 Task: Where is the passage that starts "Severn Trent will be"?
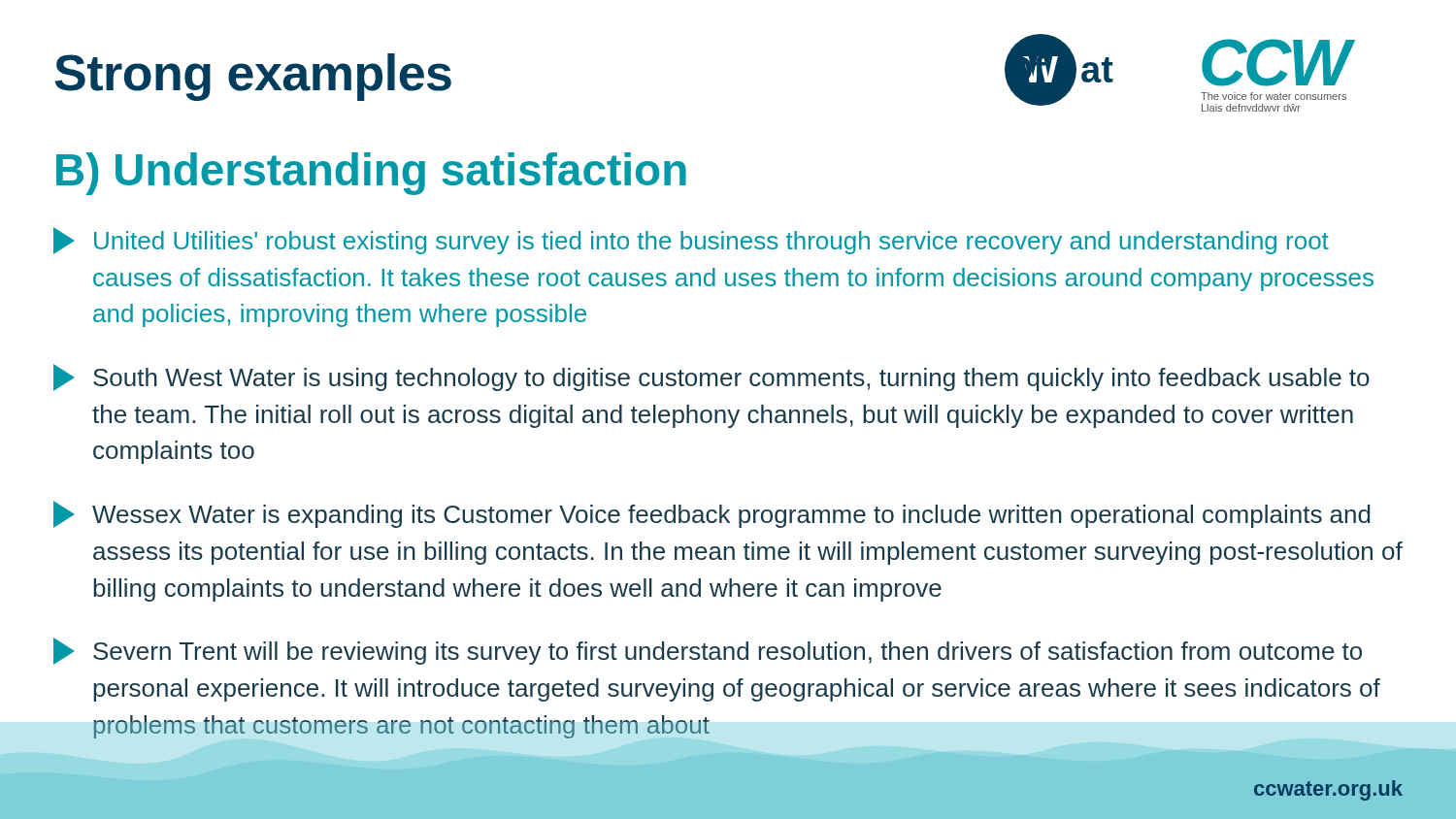tap(728, 689)
